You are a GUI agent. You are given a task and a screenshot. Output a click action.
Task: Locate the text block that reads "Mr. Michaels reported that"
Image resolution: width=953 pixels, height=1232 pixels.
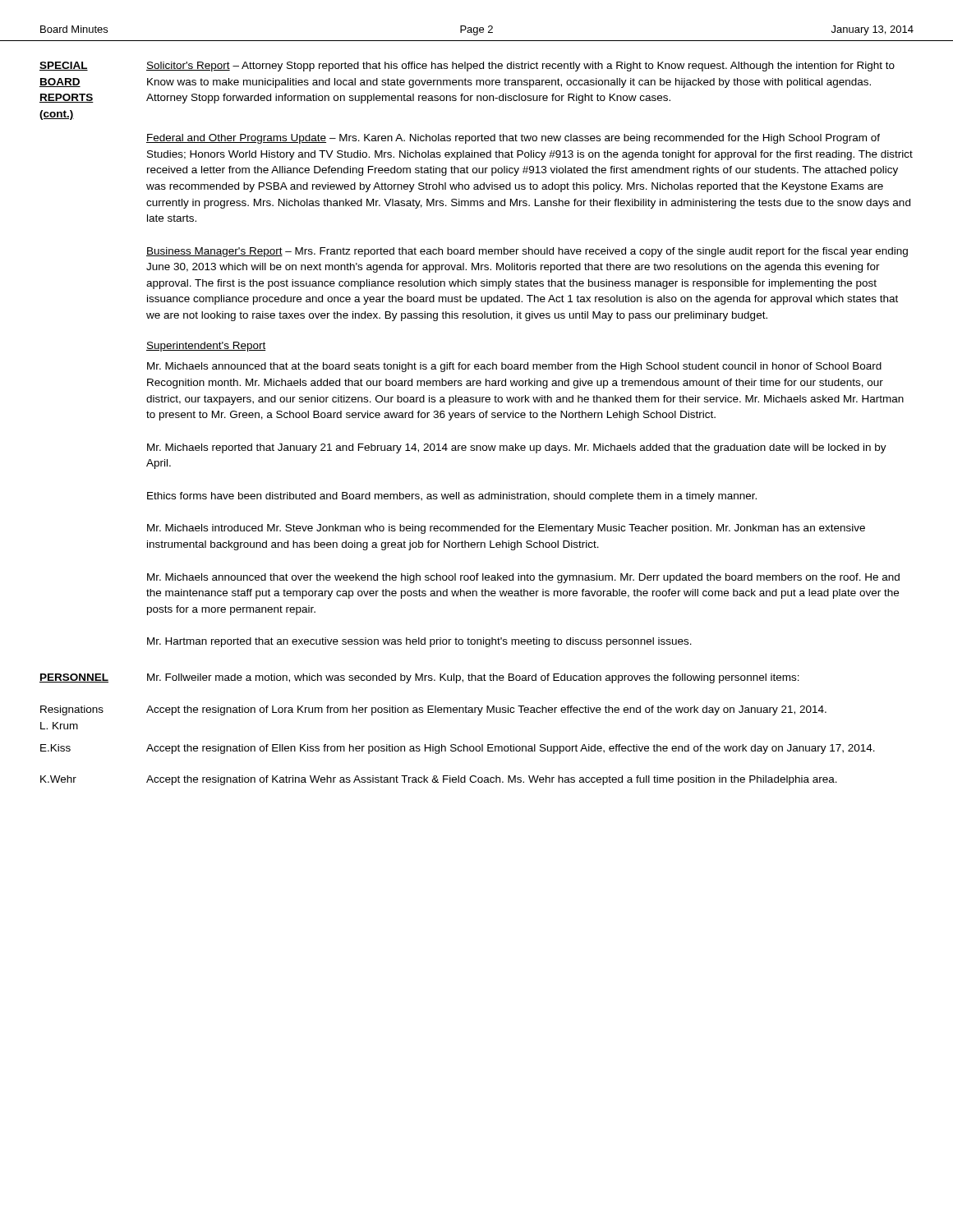tap(530, 455)
